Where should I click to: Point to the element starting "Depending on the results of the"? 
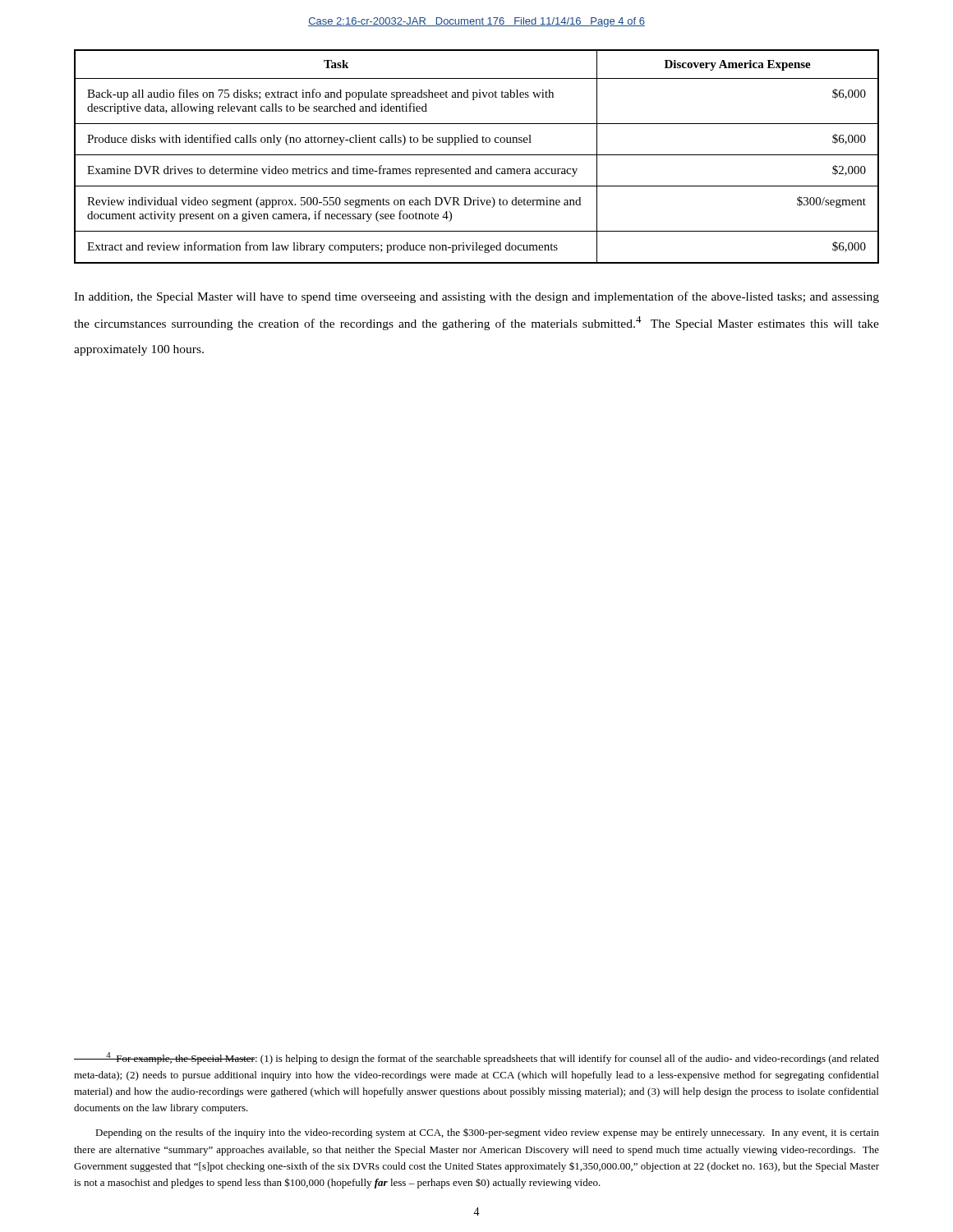pos(476,1157)
